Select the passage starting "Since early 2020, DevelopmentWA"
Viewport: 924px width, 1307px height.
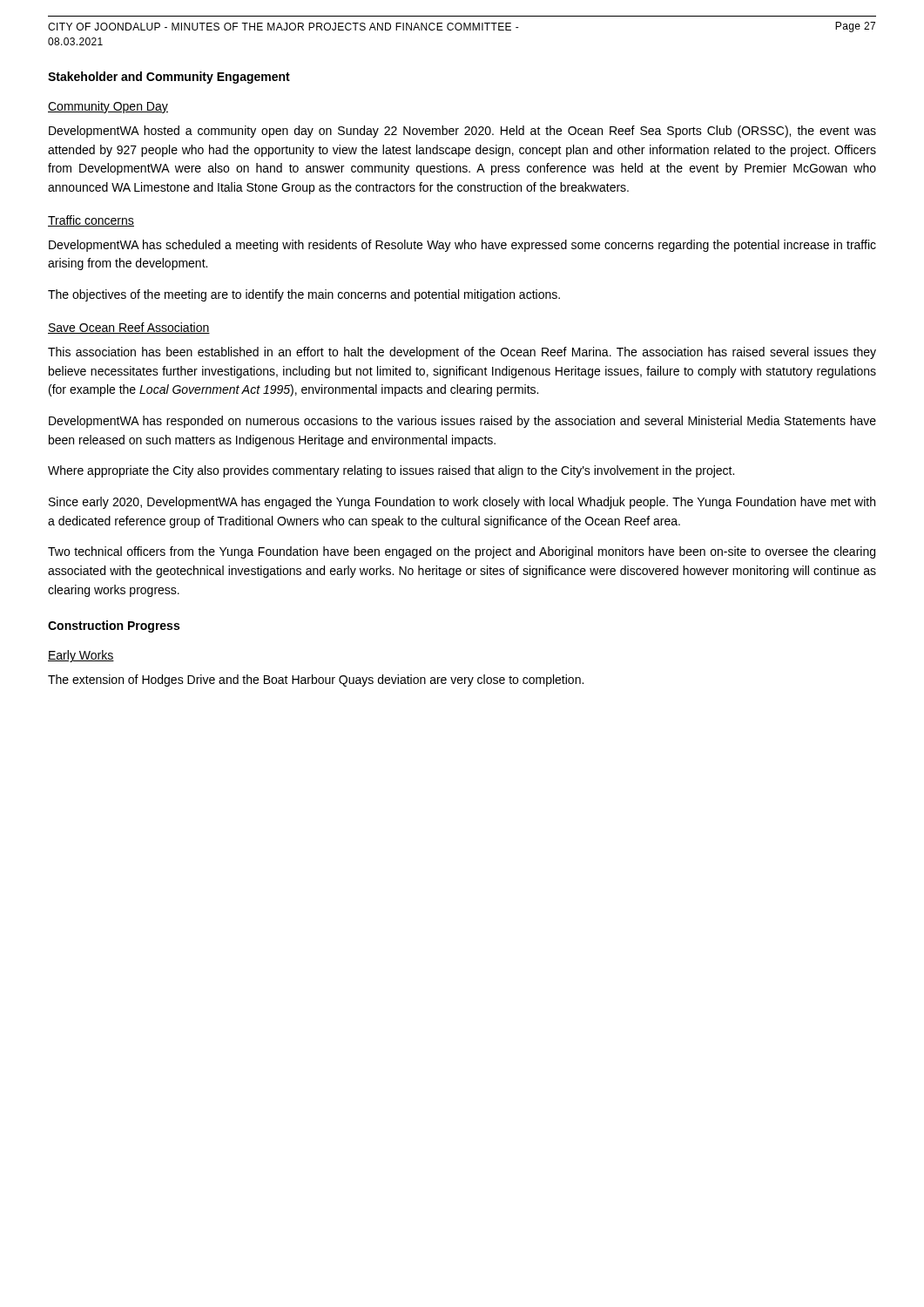[x=462, y=511]
